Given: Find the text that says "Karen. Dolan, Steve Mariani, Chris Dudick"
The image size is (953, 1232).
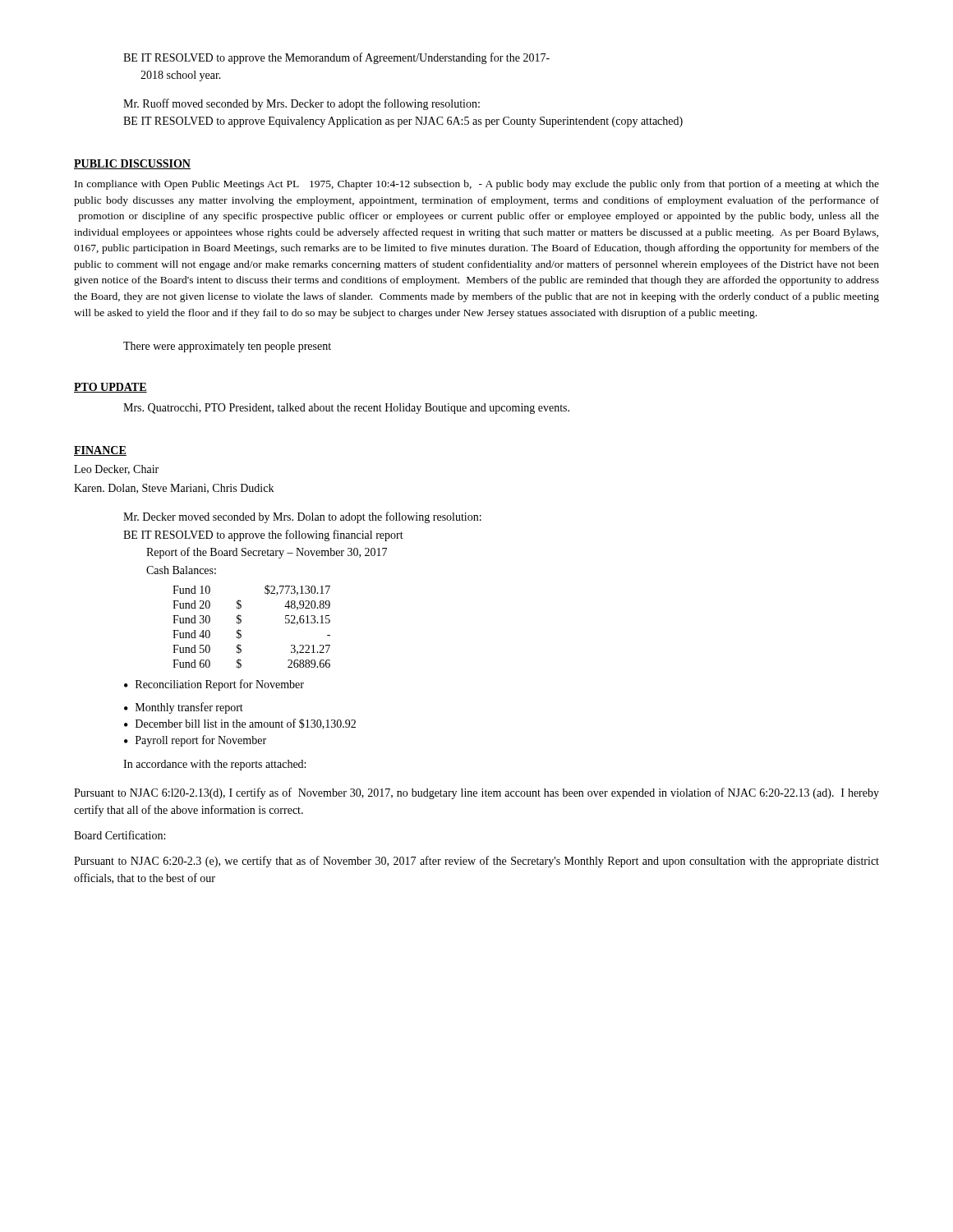Looking at the screenshot, I should (x=174, y=488).
